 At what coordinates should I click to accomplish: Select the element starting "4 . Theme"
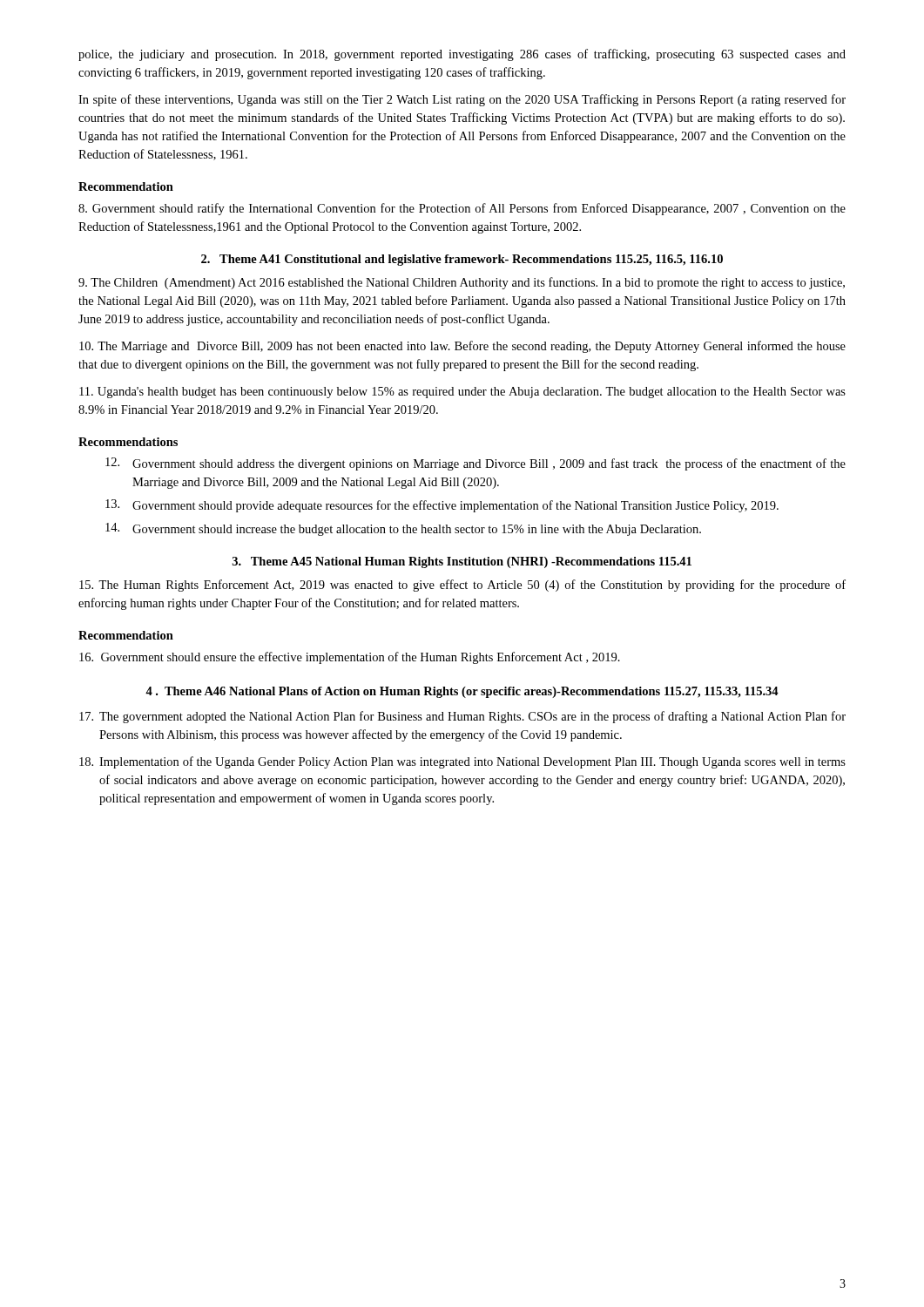(x=462, y=691)
